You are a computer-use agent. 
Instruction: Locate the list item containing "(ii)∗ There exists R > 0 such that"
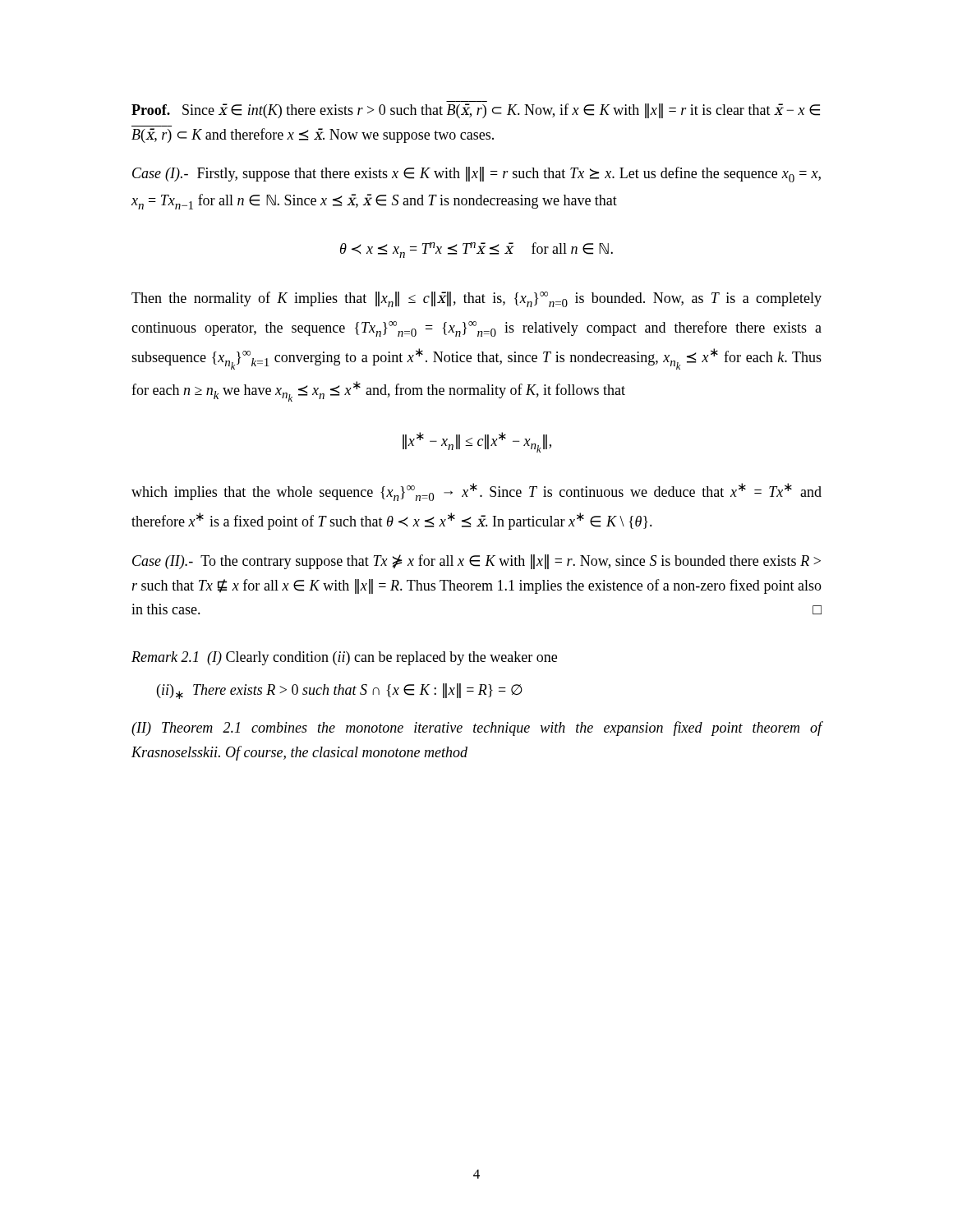tap(340, 691)
